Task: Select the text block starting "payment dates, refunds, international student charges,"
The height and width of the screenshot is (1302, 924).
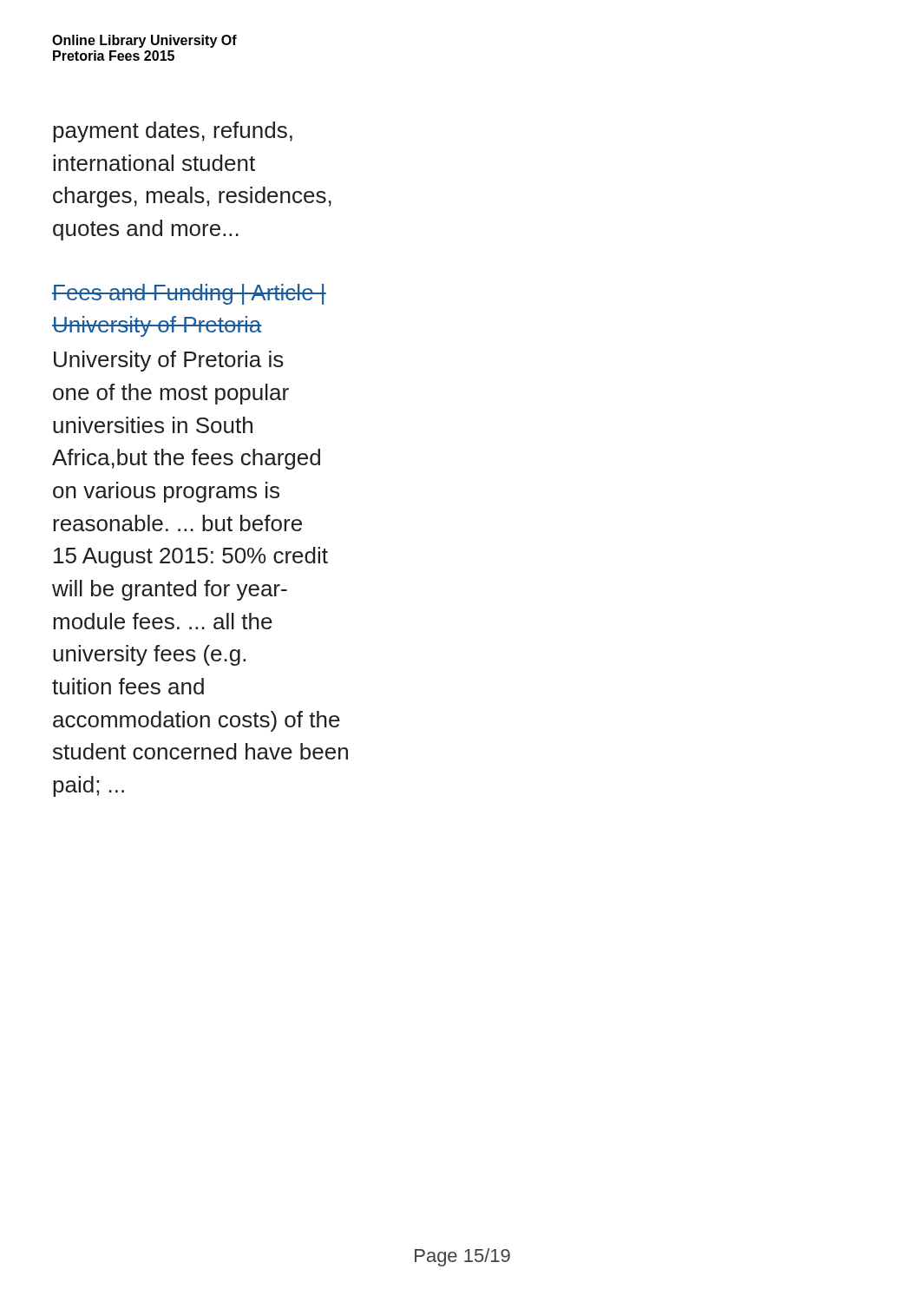Action: 192,179
